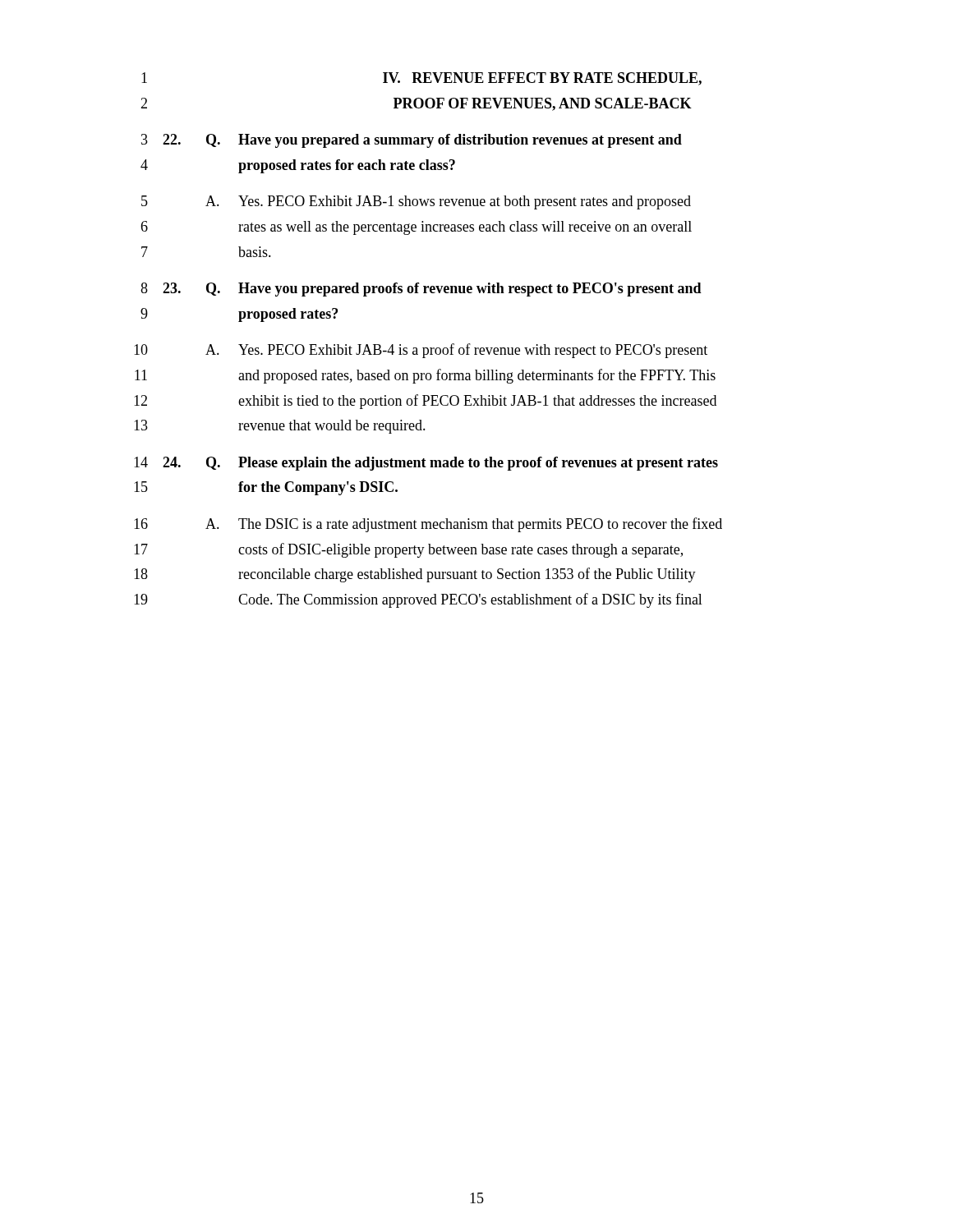
Task: Select the passage starting "Please explain the adjustment made"
Action: [x=478, y=462]
